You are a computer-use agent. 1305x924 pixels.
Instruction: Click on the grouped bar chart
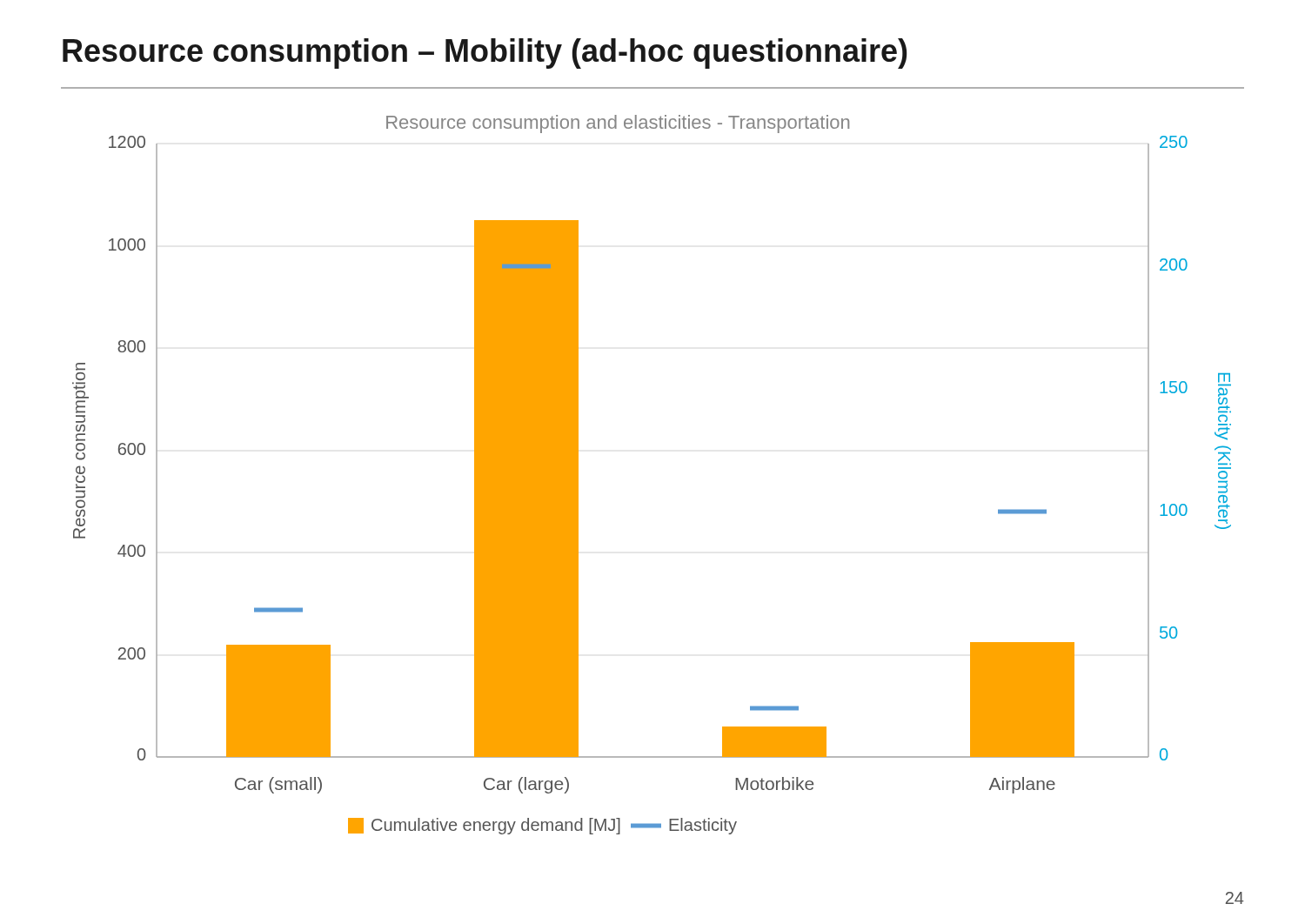click(652, 474)
